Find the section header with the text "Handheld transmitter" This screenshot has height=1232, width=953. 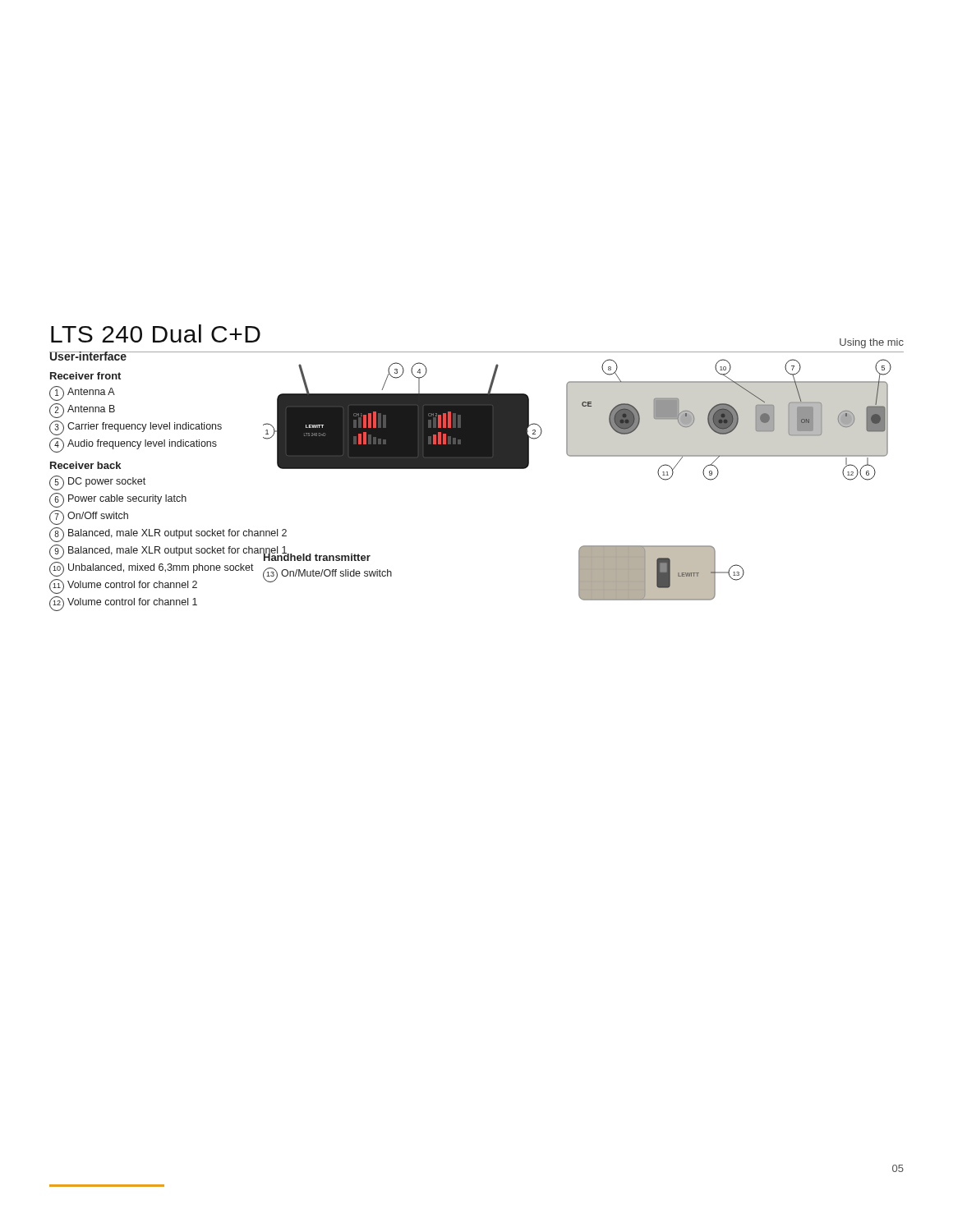click(317, 557)
